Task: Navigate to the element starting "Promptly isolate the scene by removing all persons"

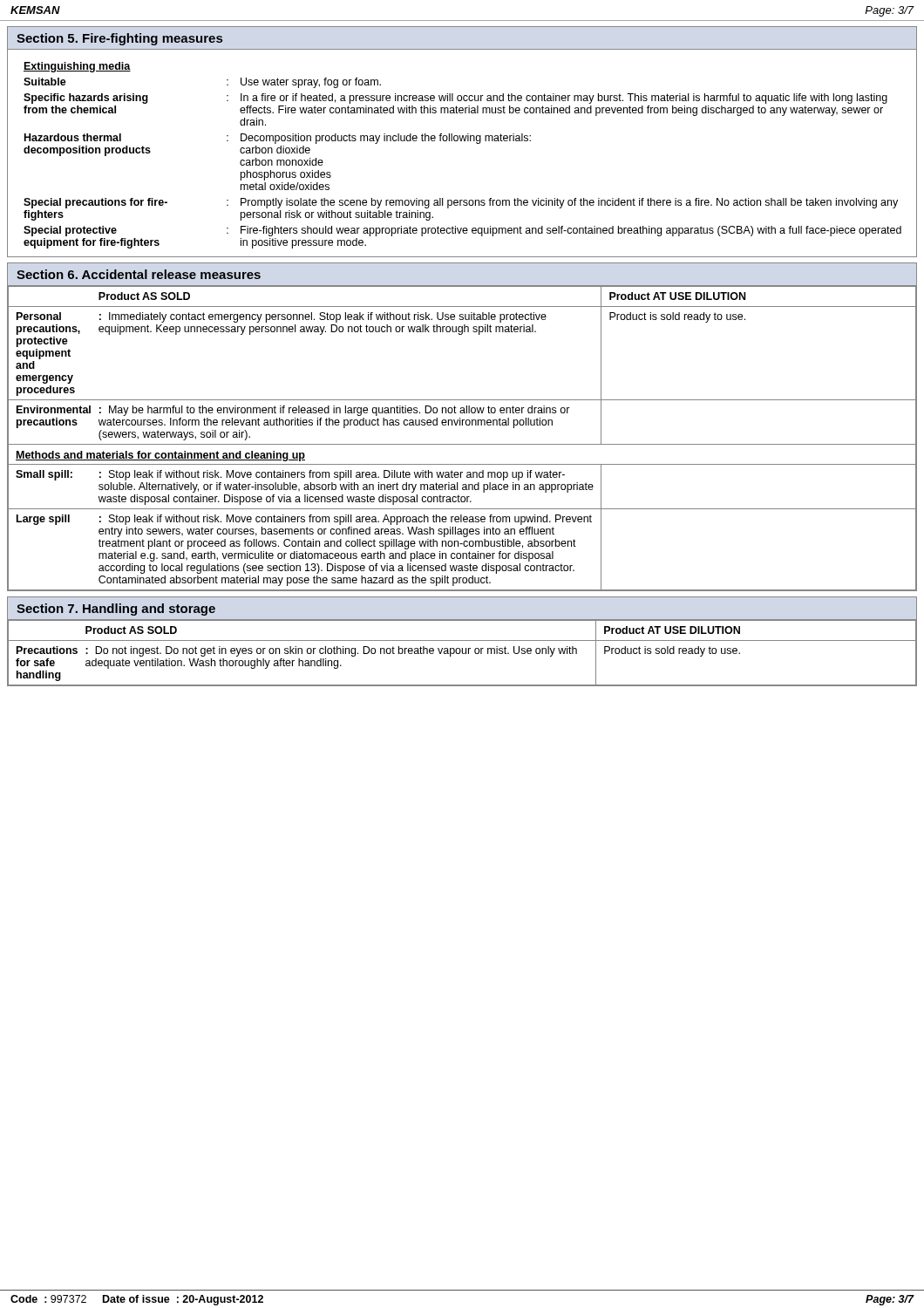Action: coord(569,208)
